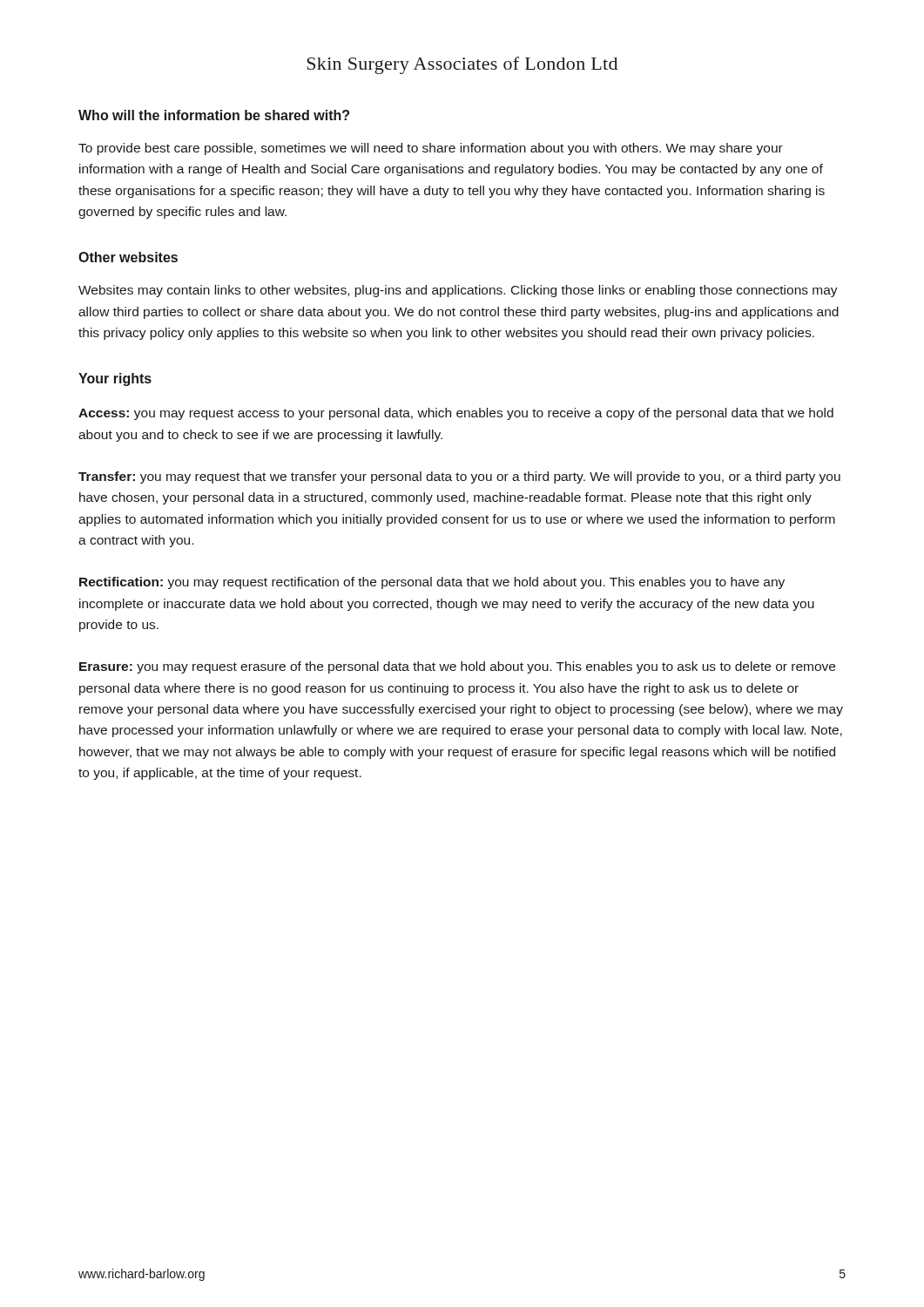Locate the text starting "Erasure: you may request erasure of the"
The image size is (924, 1307).
pos(461,719)
